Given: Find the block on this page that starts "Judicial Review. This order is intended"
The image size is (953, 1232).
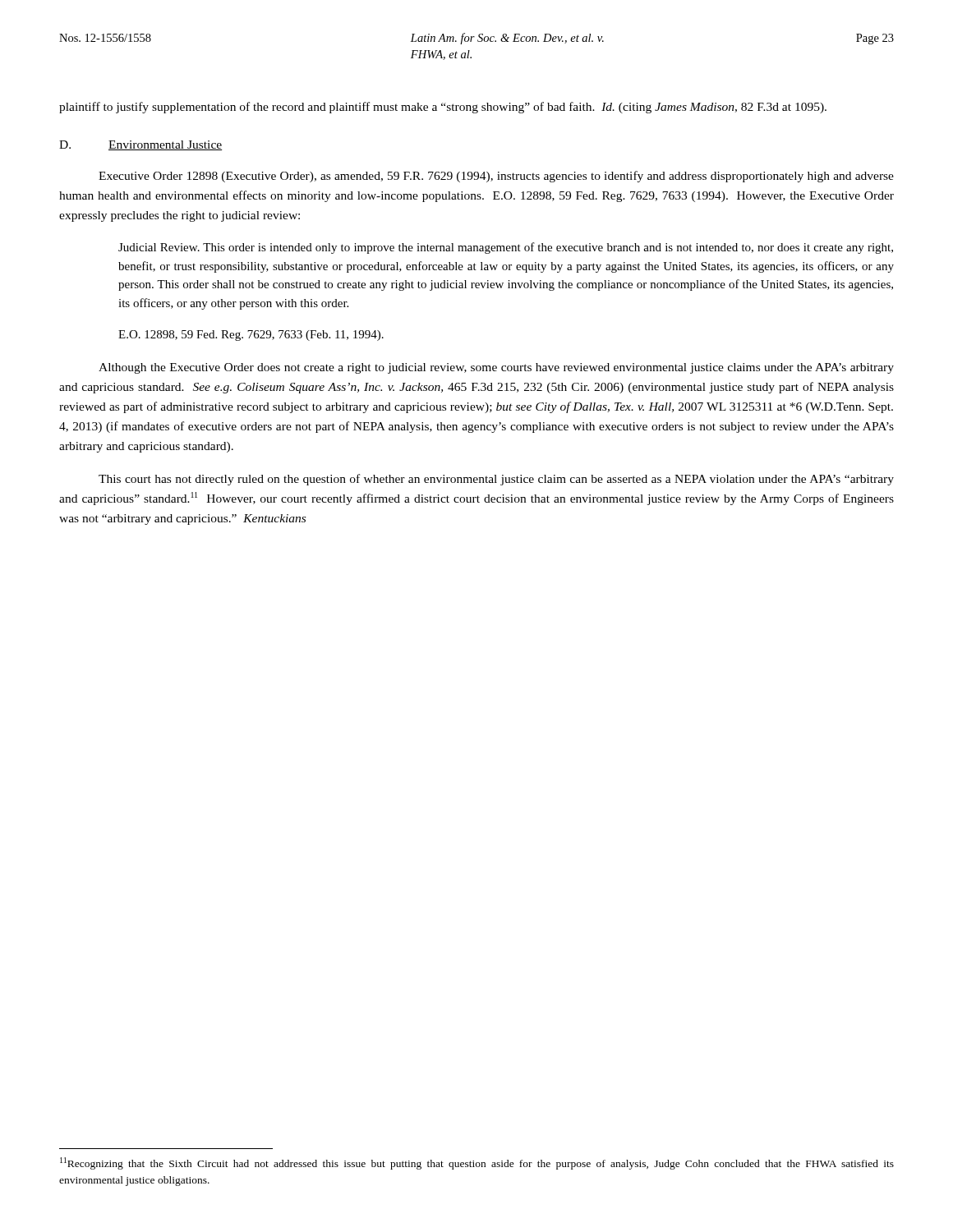Looking at the screenshot, I should click(506, 275).
